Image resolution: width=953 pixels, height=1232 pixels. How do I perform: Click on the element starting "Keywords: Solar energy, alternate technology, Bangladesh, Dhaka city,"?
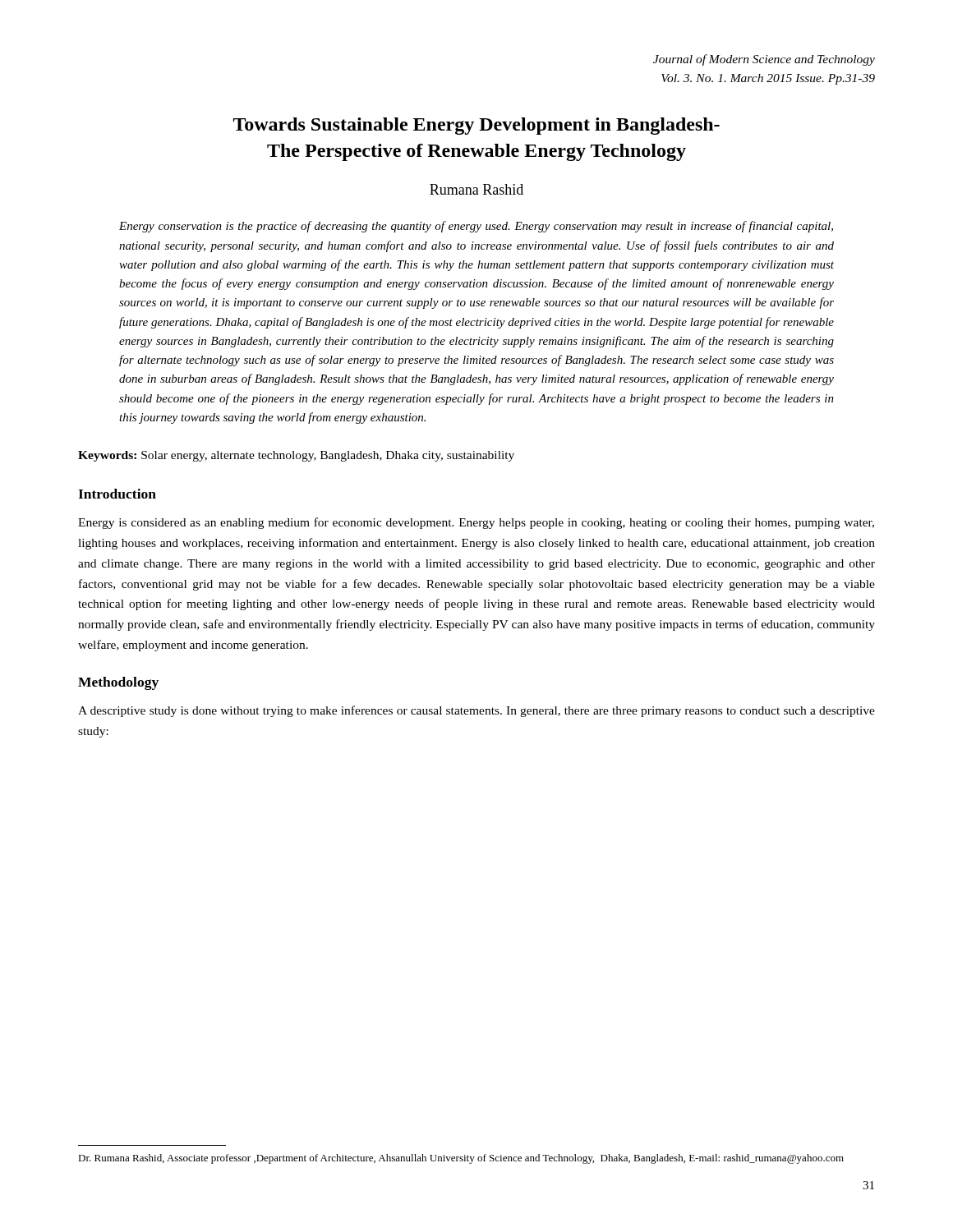click(296, 455)
